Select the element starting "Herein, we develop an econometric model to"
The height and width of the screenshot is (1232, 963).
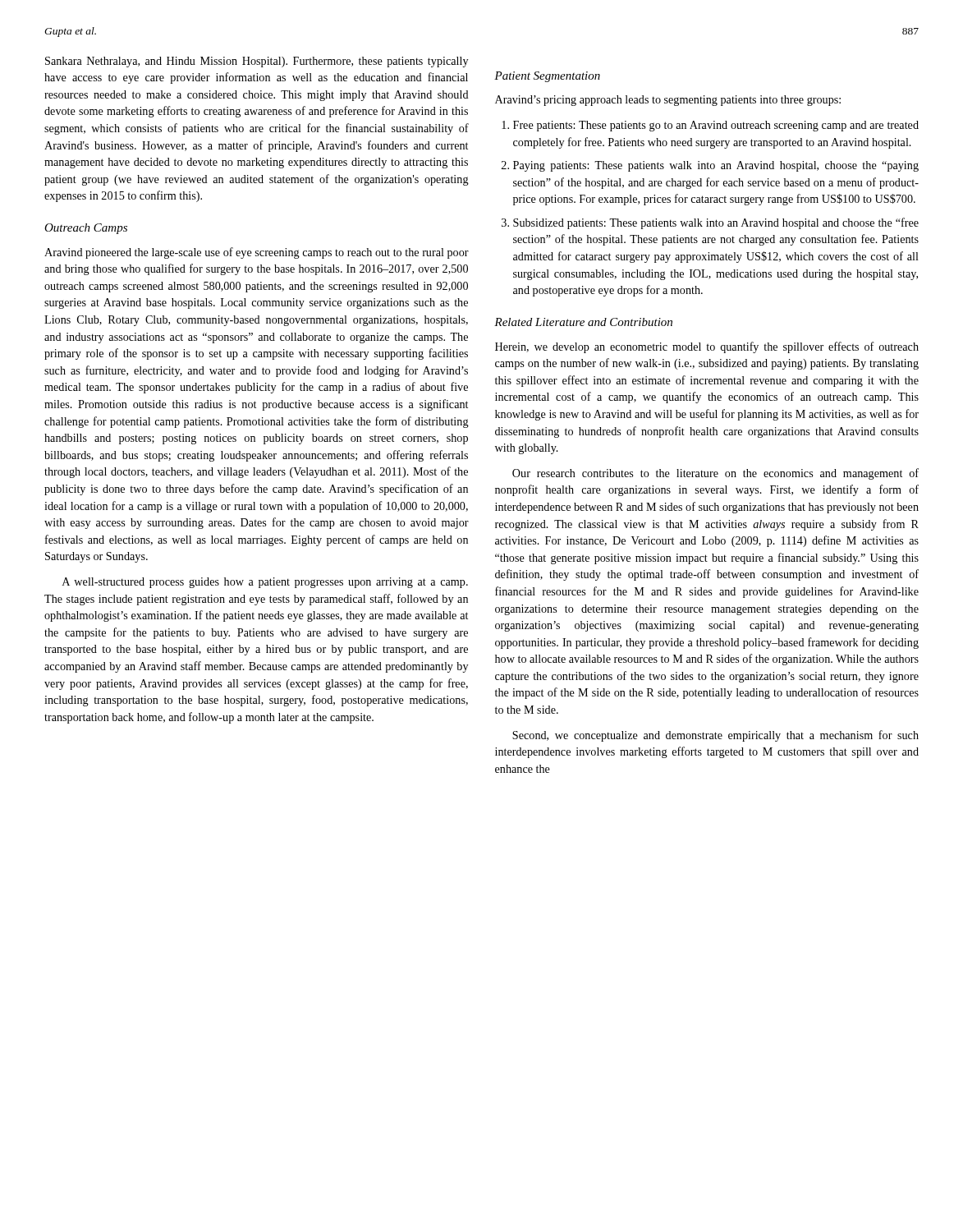(707, 558)
